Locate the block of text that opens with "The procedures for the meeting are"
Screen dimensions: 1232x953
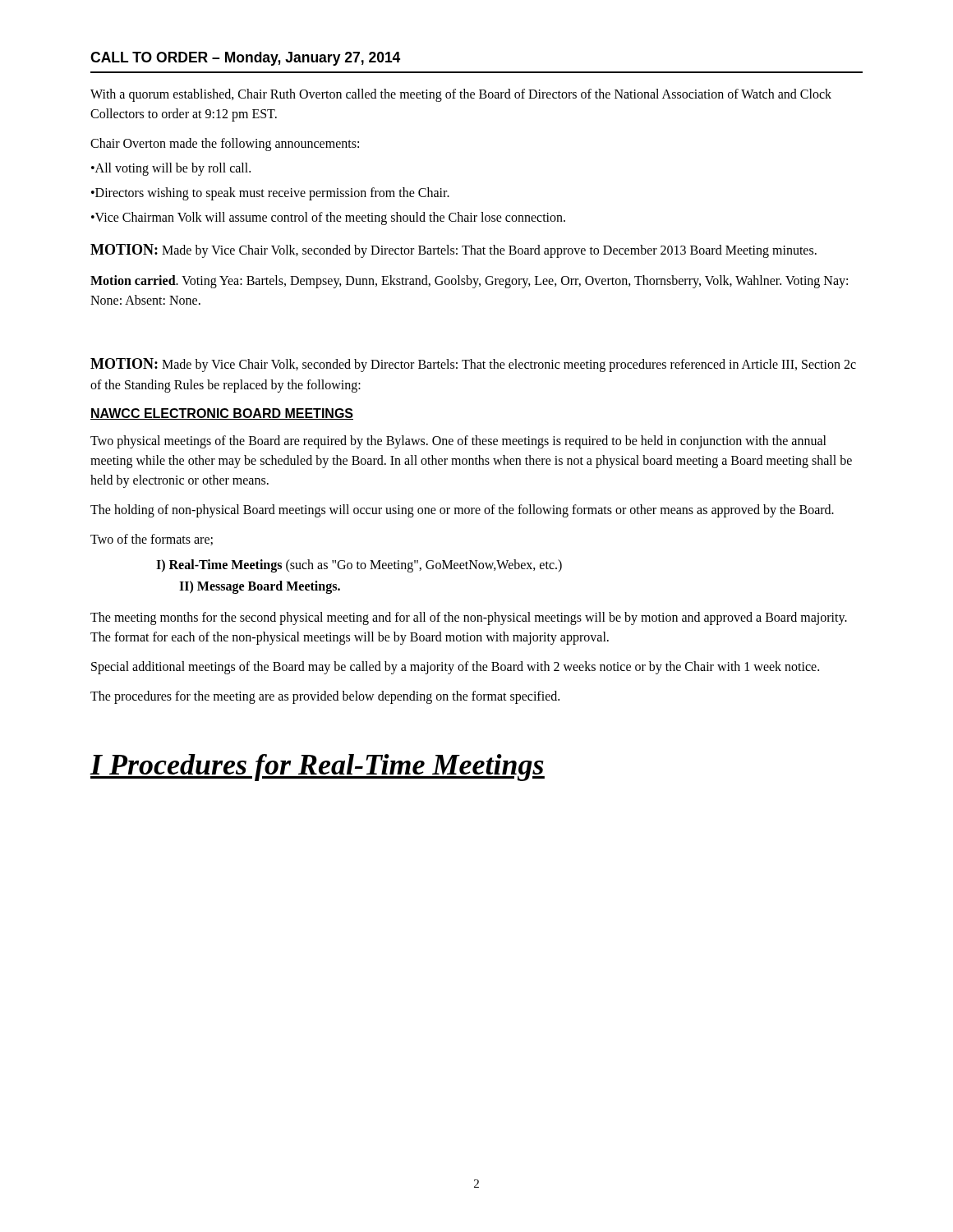(325, 696)
